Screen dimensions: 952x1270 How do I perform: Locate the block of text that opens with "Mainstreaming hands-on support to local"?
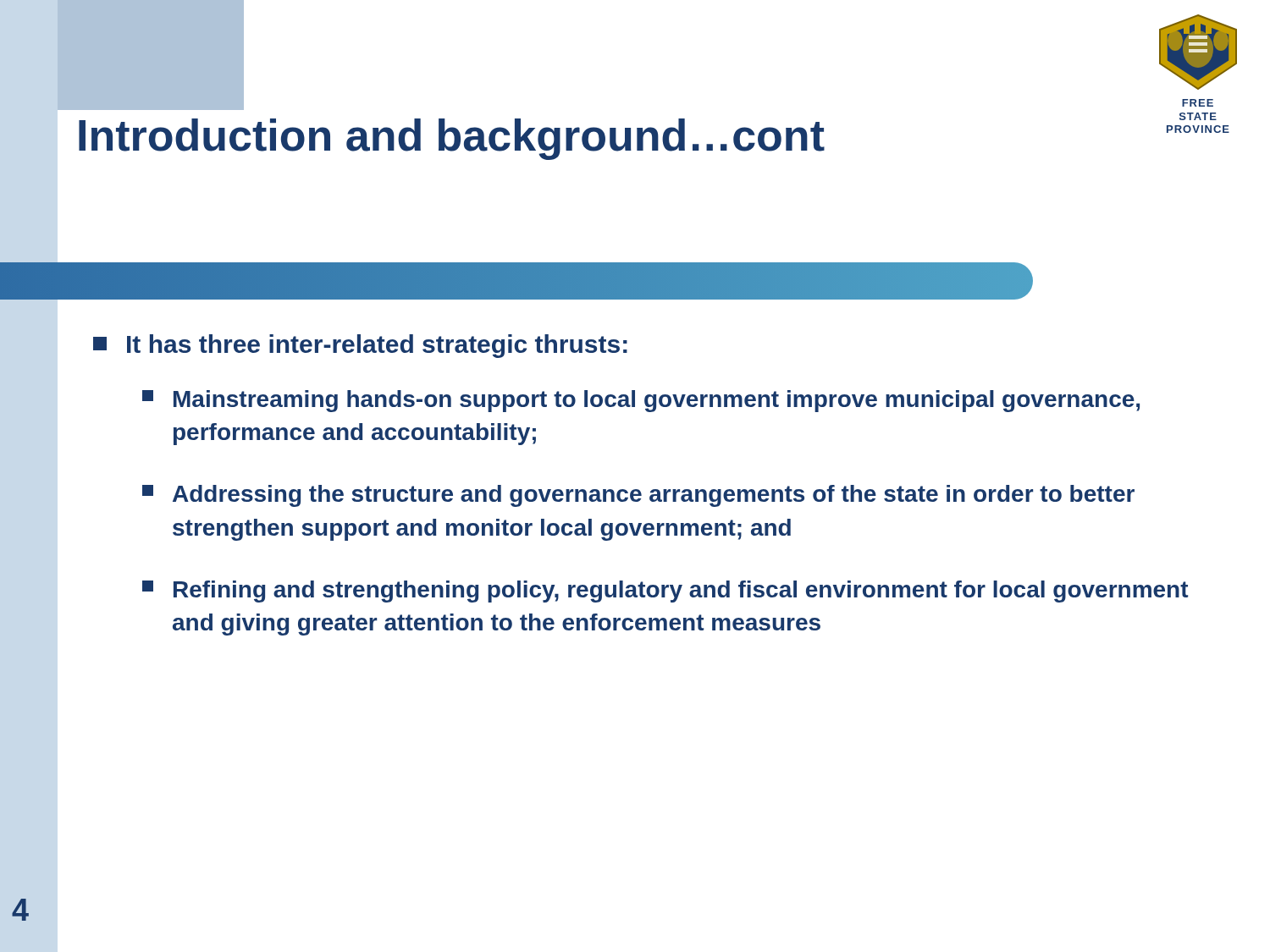[x=681, y=416]
